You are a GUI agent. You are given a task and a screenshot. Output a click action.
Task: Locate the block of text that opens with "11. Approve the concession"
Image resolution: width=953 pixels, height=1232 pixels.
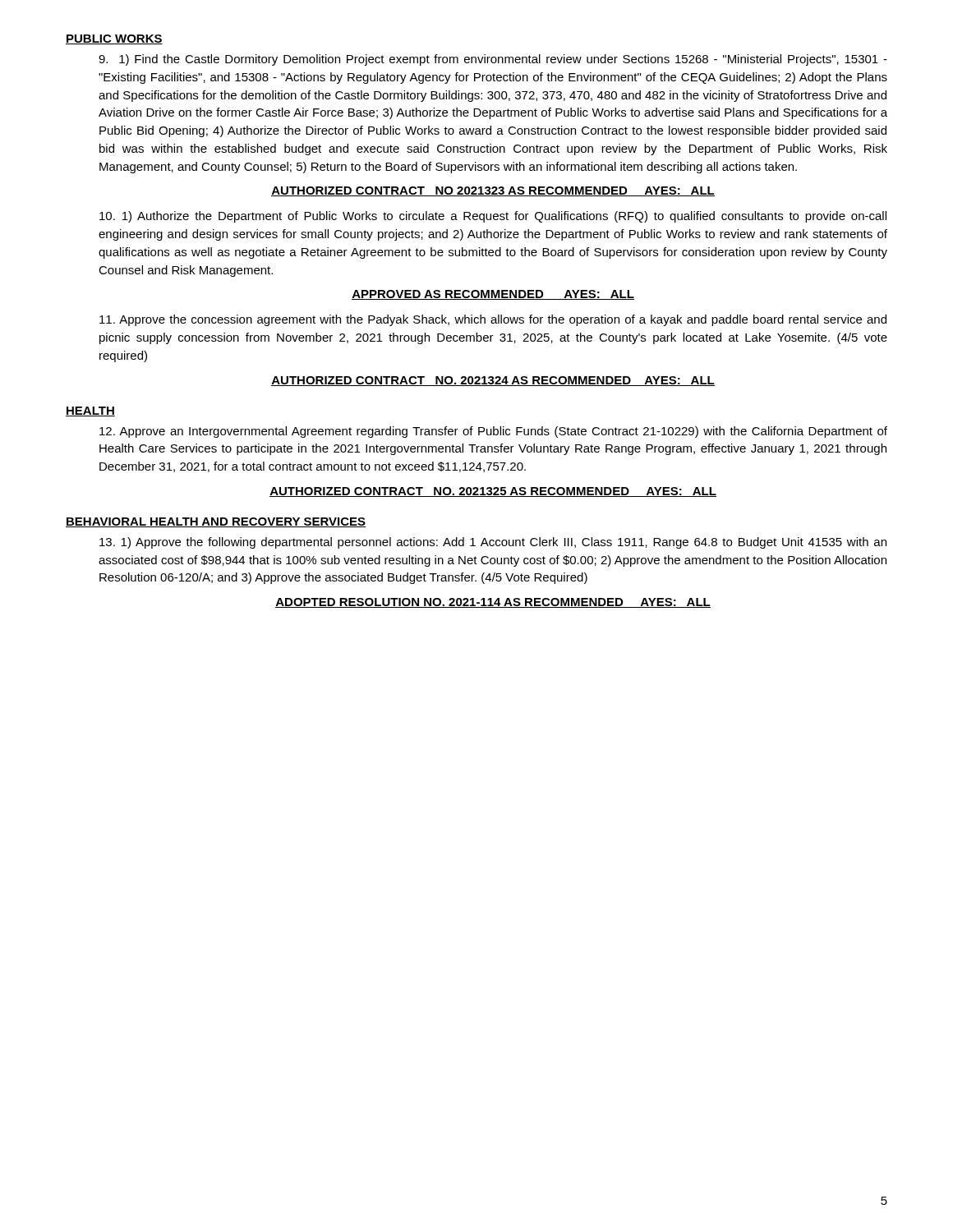[x=493, y=337]
